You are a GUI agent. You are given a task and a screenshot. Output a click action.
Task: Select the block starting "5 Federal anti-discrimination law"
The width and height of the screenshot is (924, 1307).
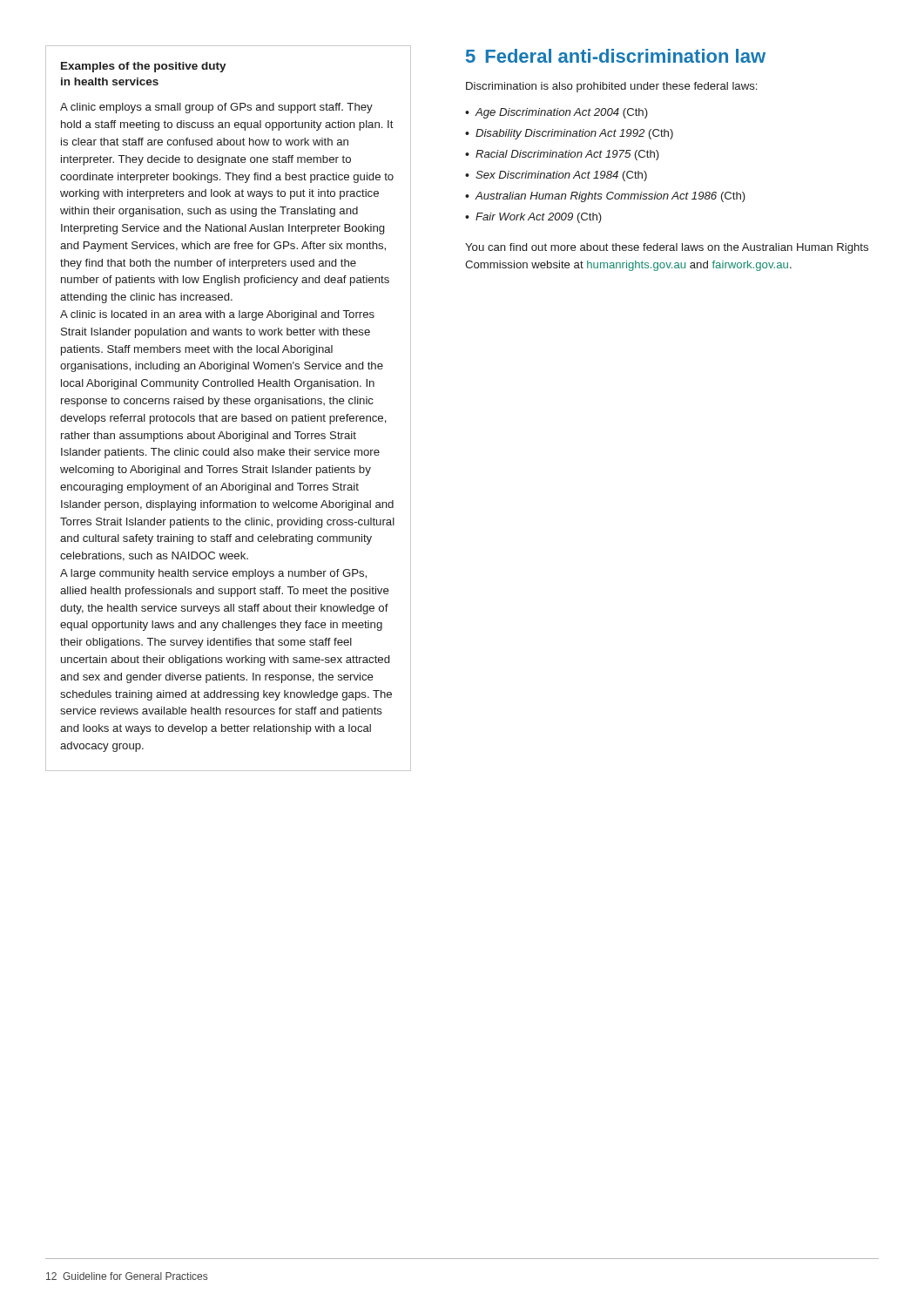tap(615, 56)
